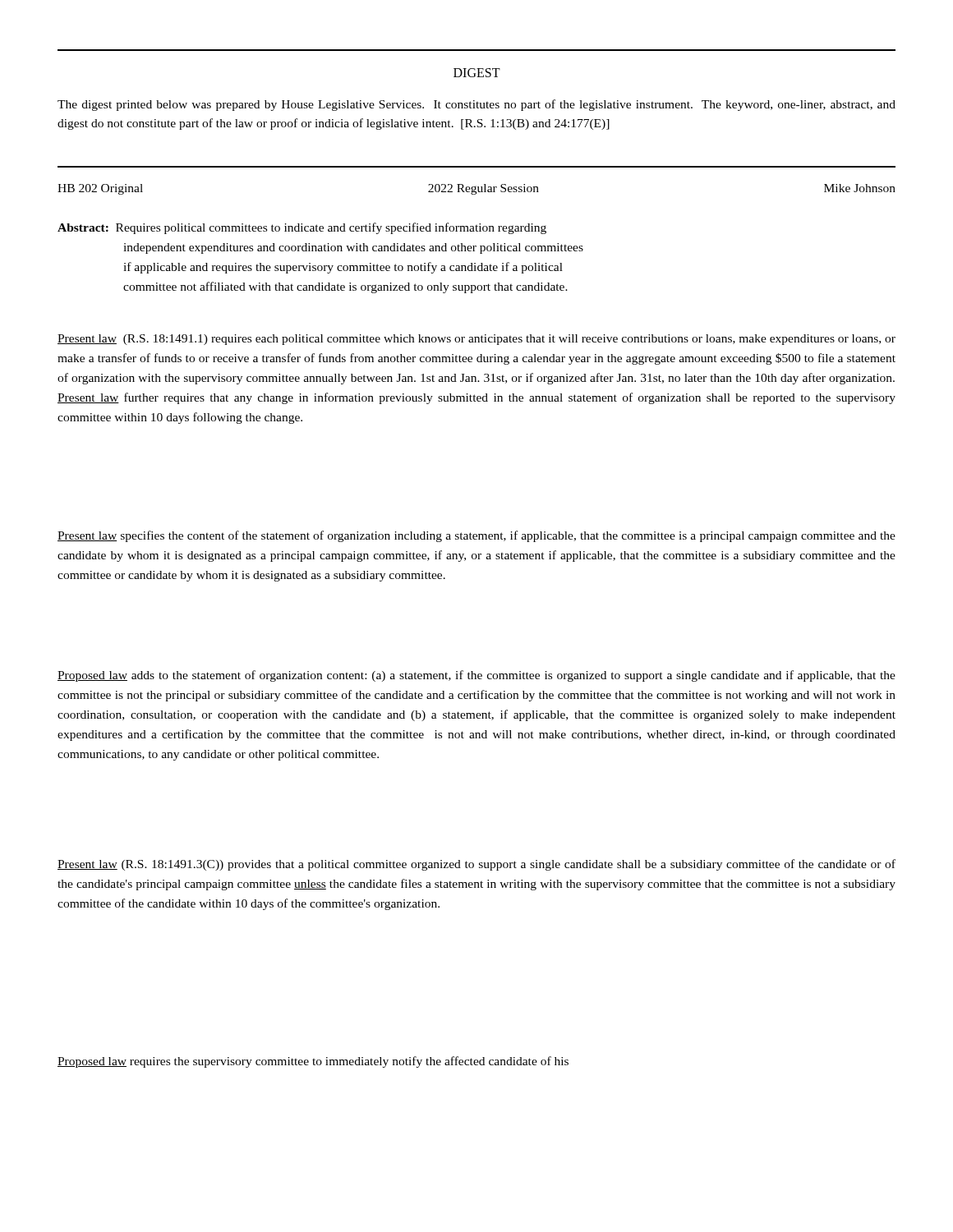Screen dimensions: 1232x953
Task: Select the passage starting "Proposed law requires the supervisory committee"
Action: (313, 1061)
